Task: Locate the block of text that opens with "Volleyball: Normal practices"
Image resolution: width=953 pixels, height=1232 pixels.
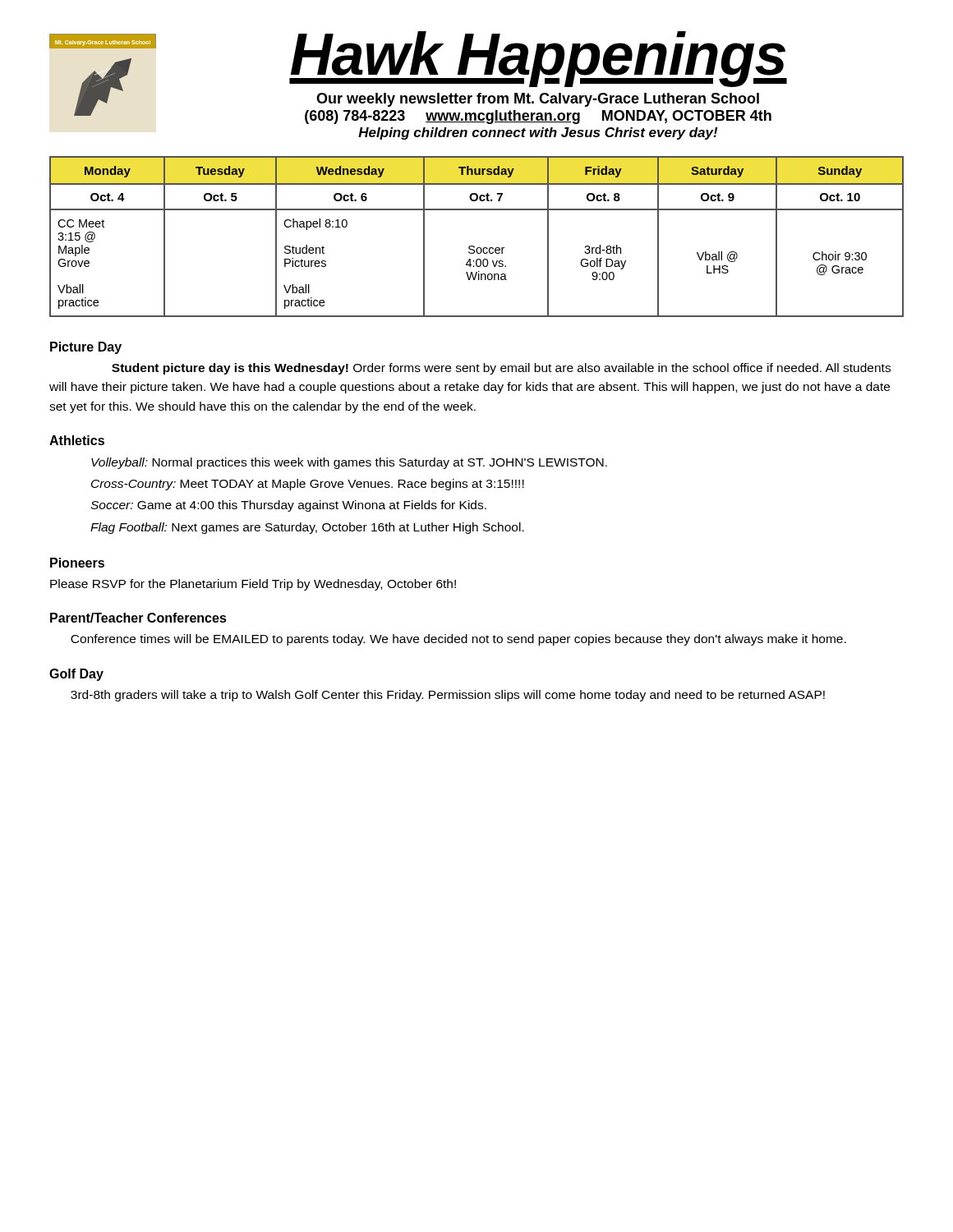Action: click(349, 462)
